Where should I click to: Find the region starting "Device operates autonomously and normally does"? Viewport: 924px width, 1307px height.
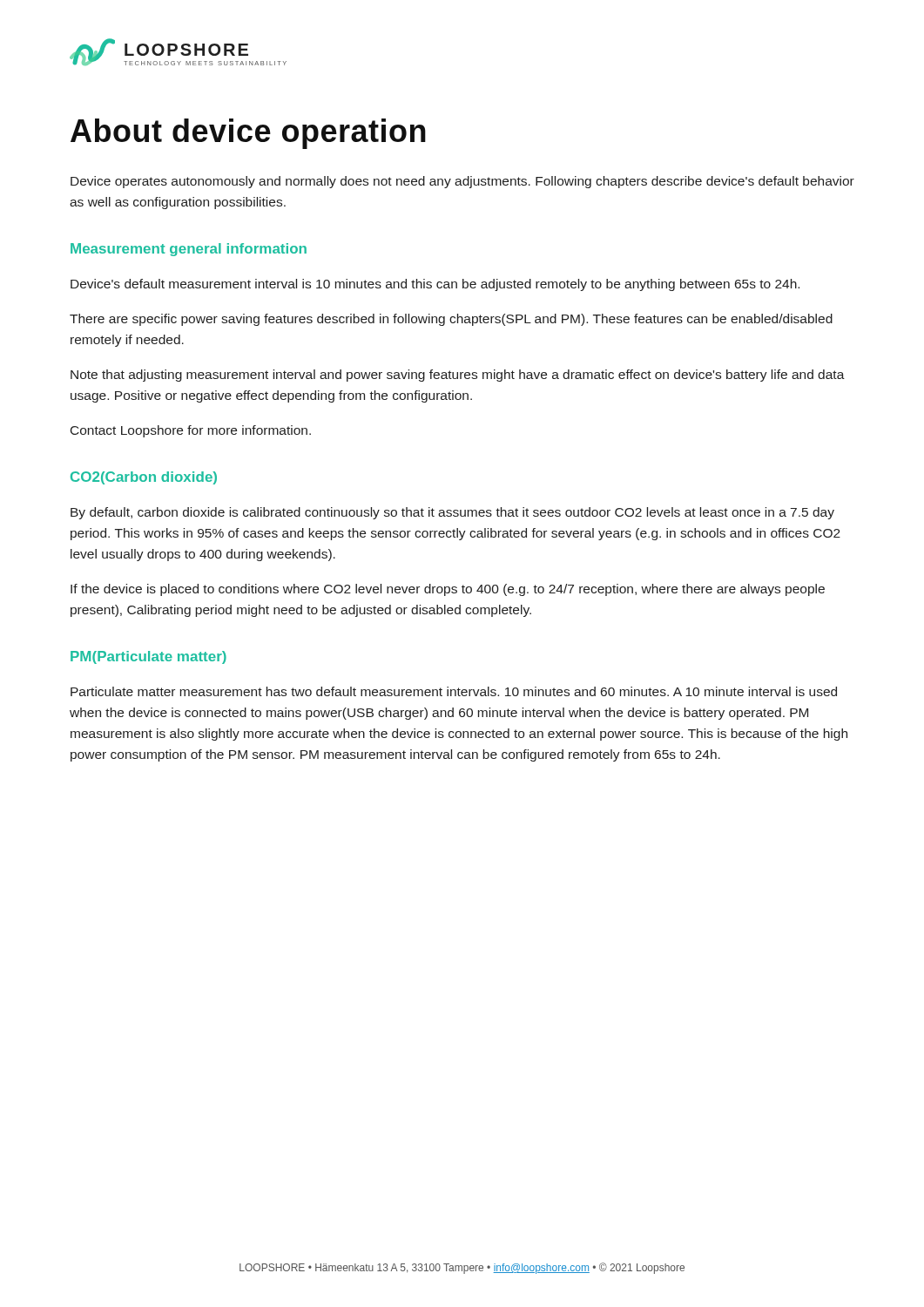462,191
